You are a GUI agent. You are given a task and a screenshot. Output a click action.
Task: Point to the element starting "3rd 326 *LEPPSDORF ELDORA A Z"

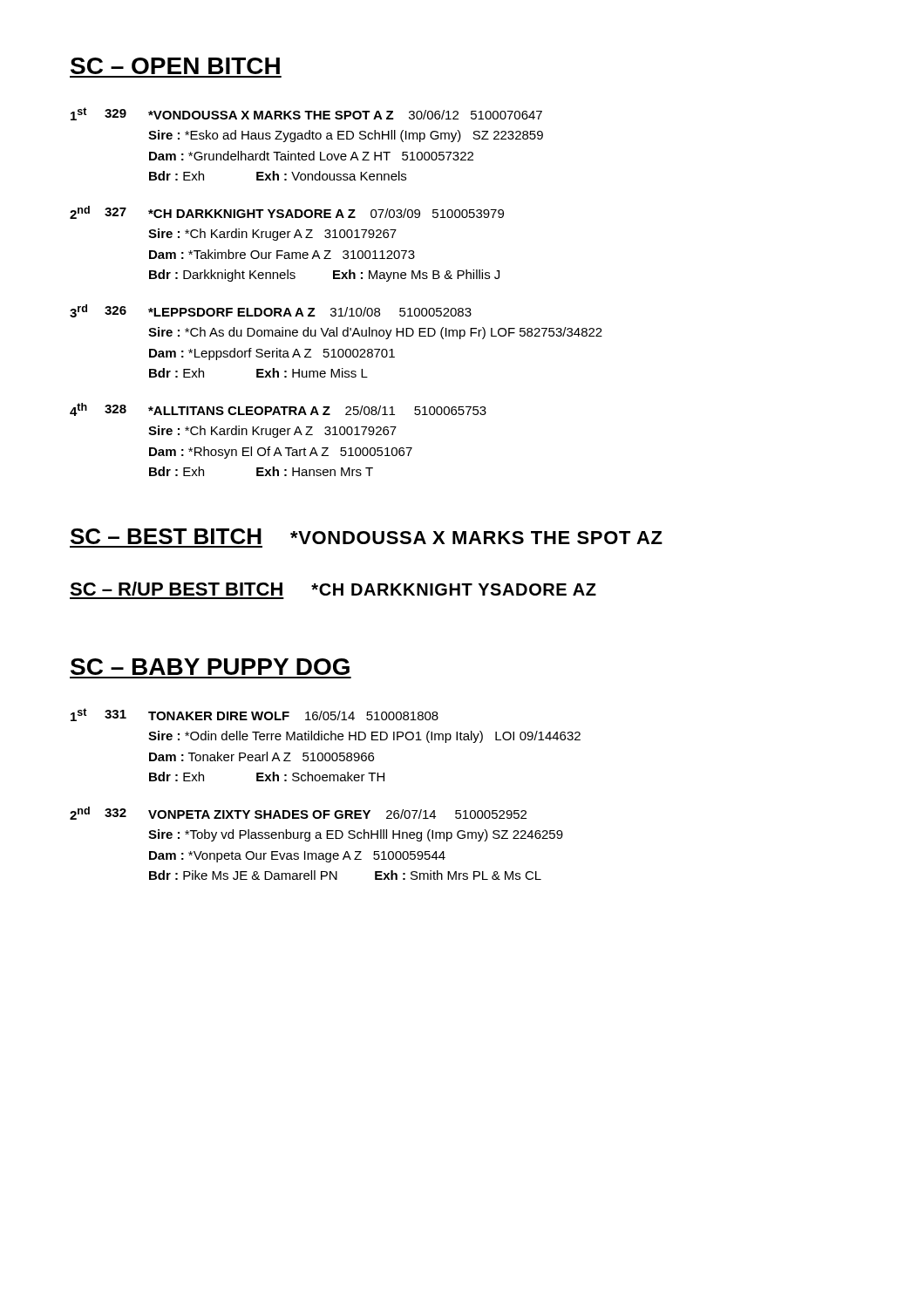462,342
